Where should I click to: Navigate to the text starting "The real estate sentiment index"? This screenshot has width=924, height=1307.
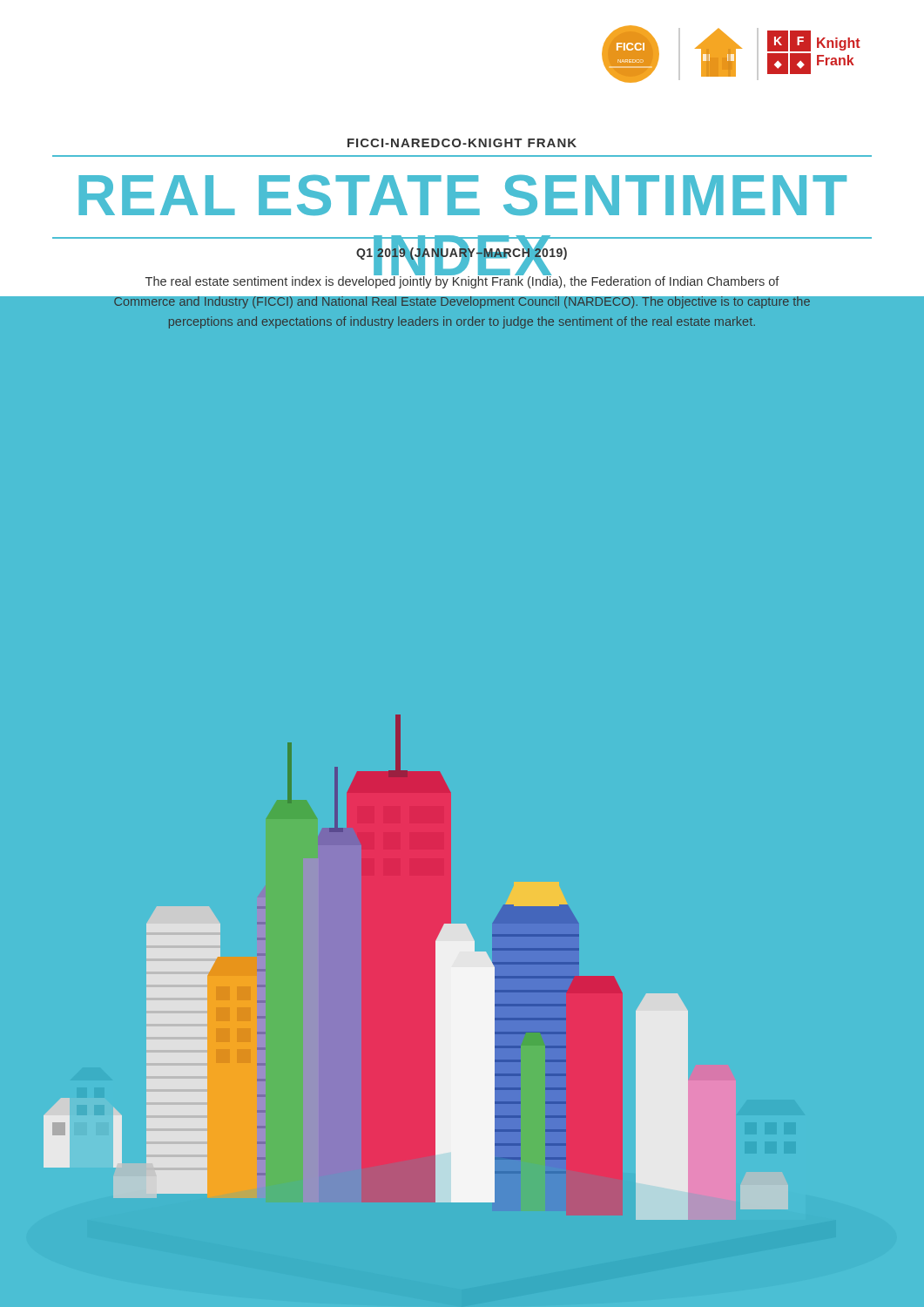(462, 302)
